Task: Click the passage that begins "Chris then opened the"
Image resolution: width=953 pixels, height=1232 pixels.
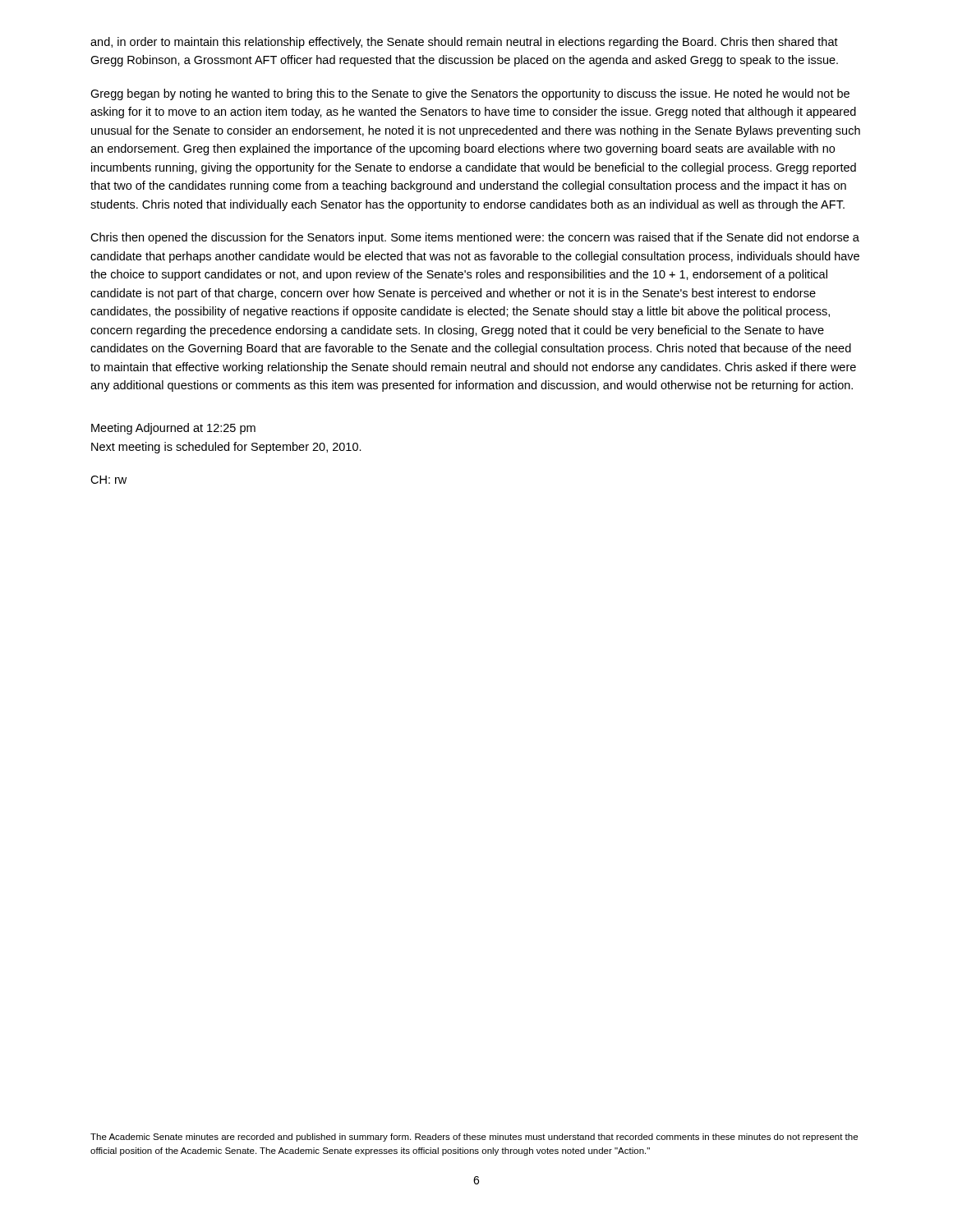Action: pos(475,311)
